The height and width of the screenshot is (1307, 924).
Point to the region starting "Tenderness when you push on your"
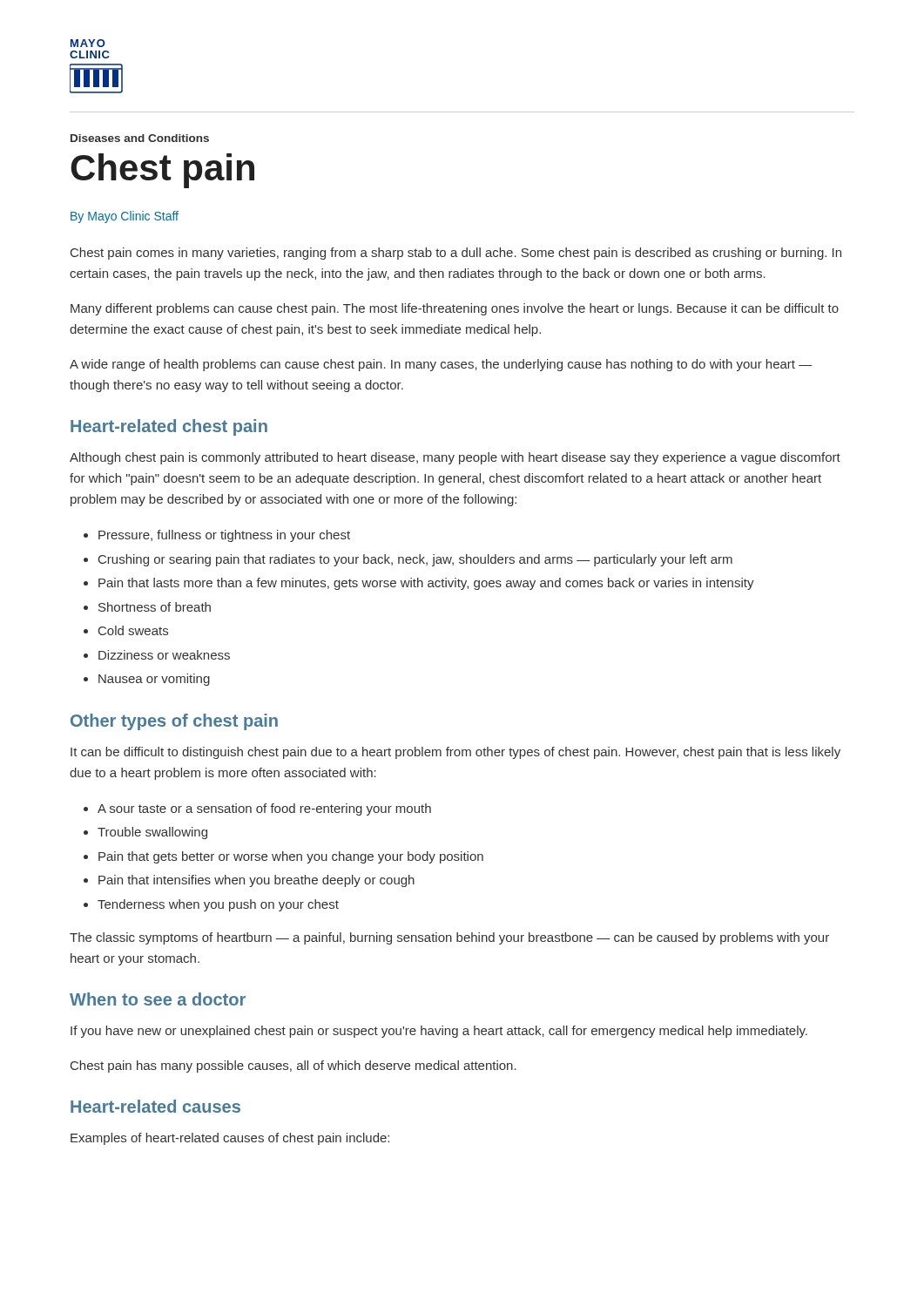tap(218, 904)
